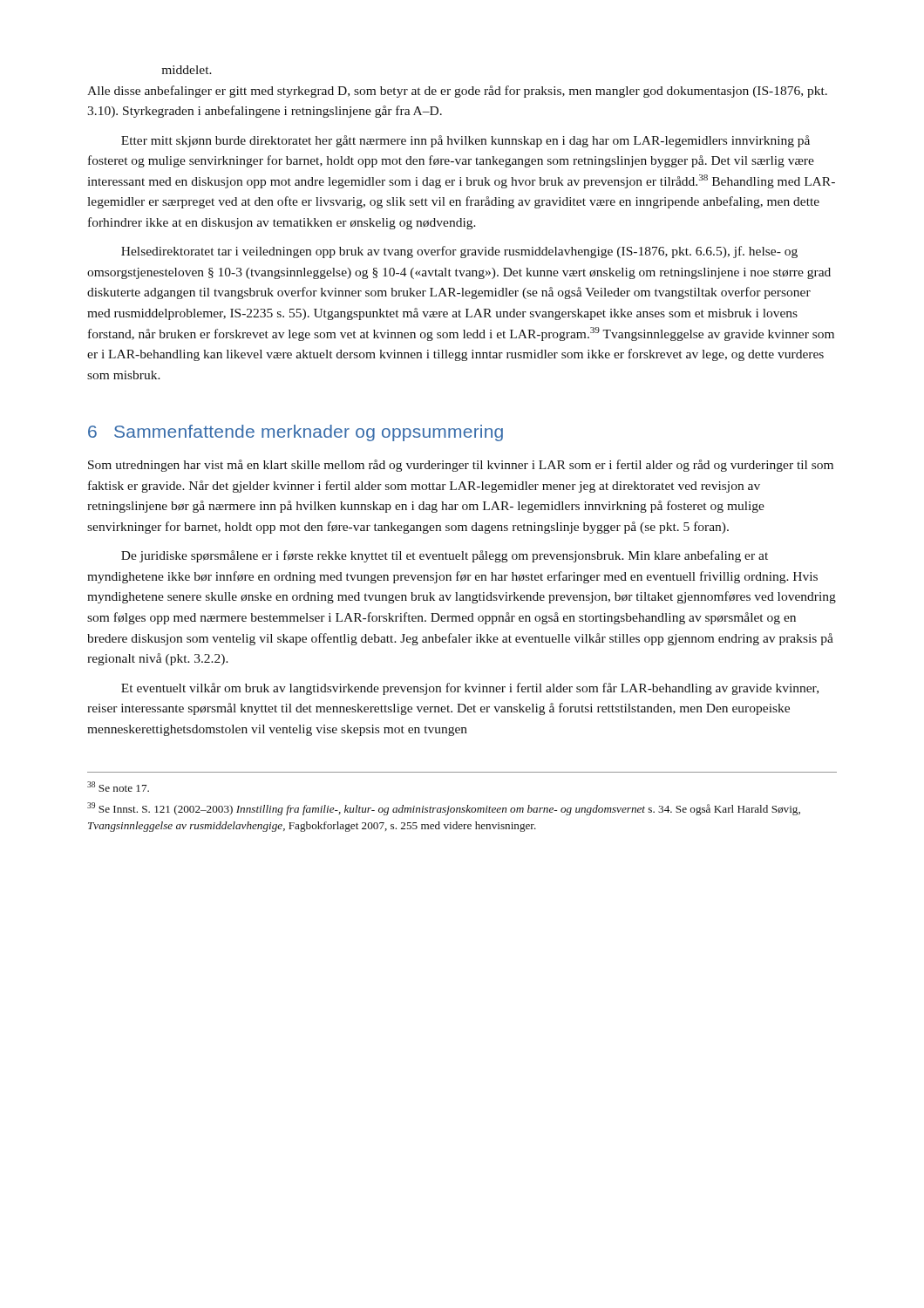Find the block starting "Etter mitt skjønn burde"
Viewport: 924px width, 1308px height.
461,181
